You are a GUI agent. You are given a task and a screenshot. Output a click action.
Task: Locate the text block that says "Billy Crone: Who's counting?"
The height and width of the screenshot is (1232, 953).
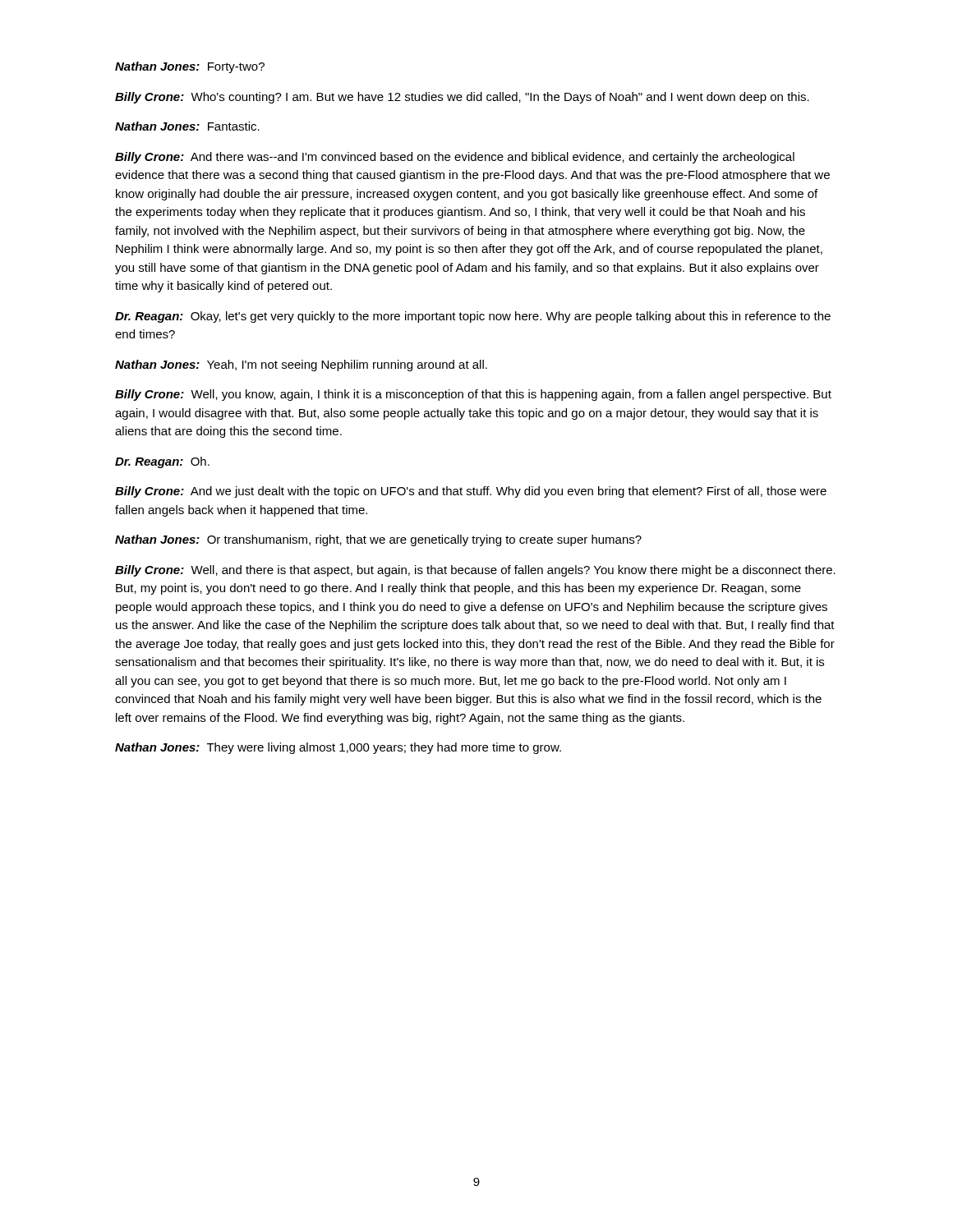(x=462, y=96)
